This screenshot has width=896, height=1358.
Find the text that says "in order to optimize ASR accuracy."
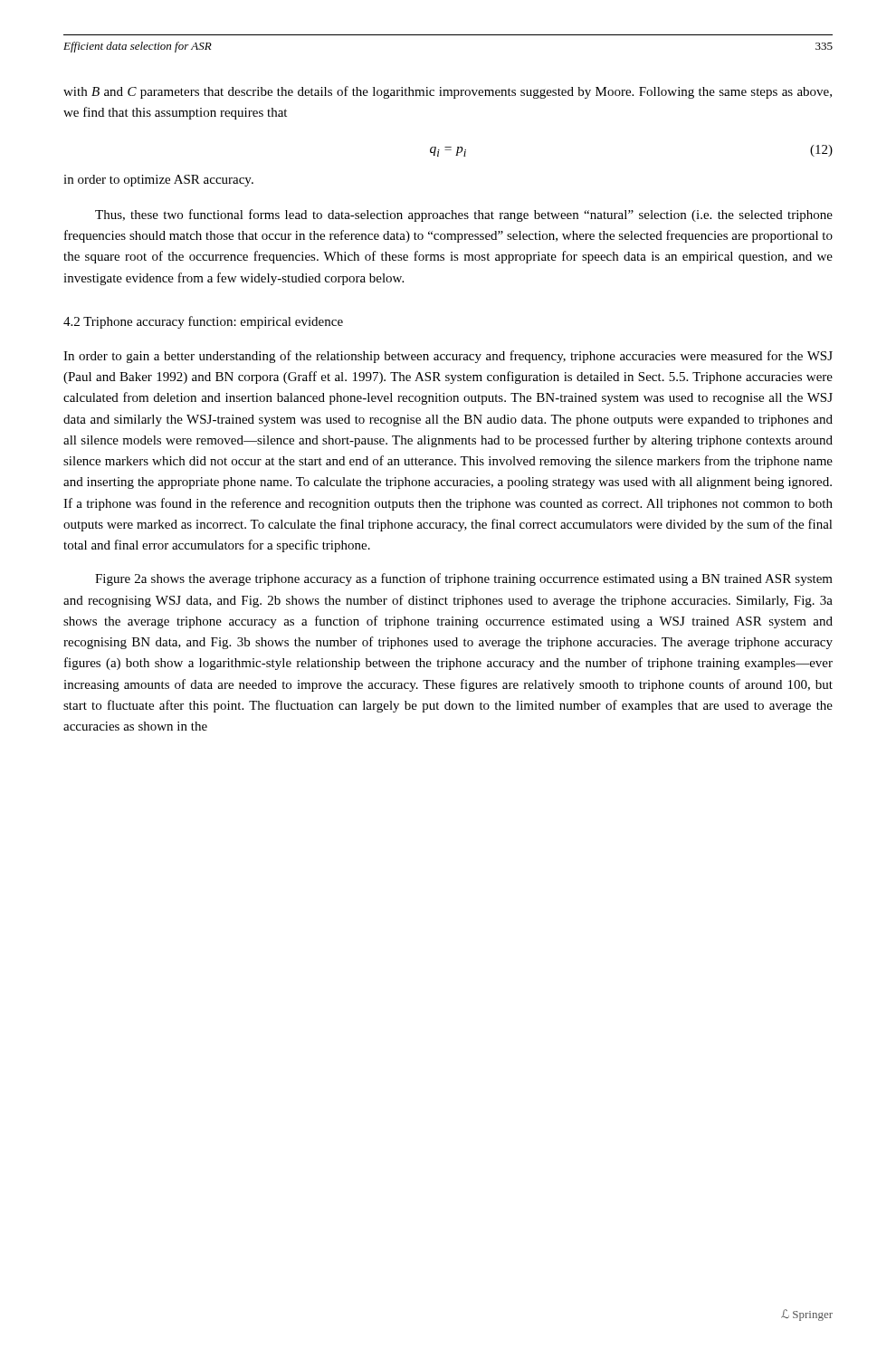[159, 179]
